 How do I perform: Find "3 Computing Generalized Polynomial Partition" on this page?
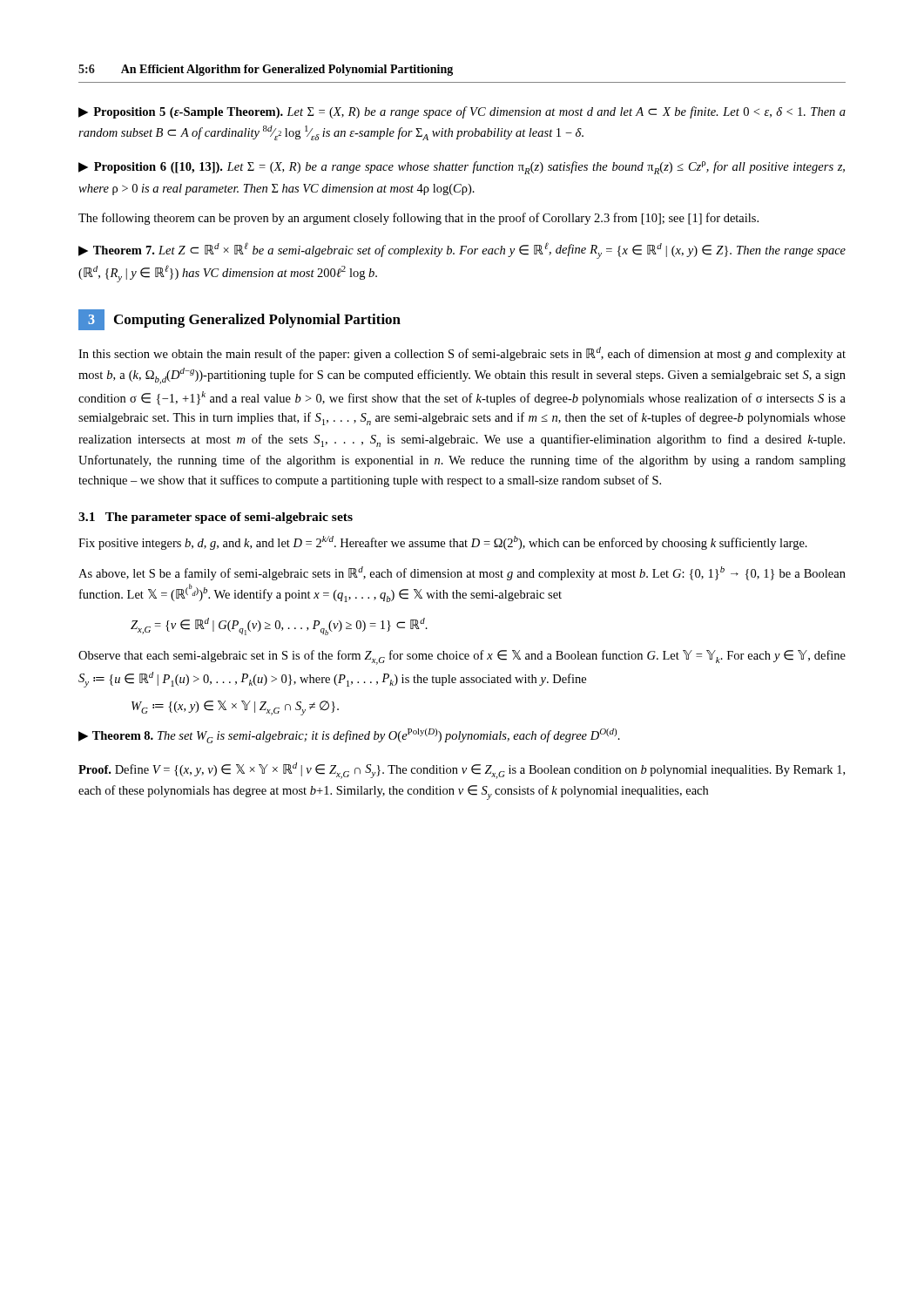click(240, 319)
